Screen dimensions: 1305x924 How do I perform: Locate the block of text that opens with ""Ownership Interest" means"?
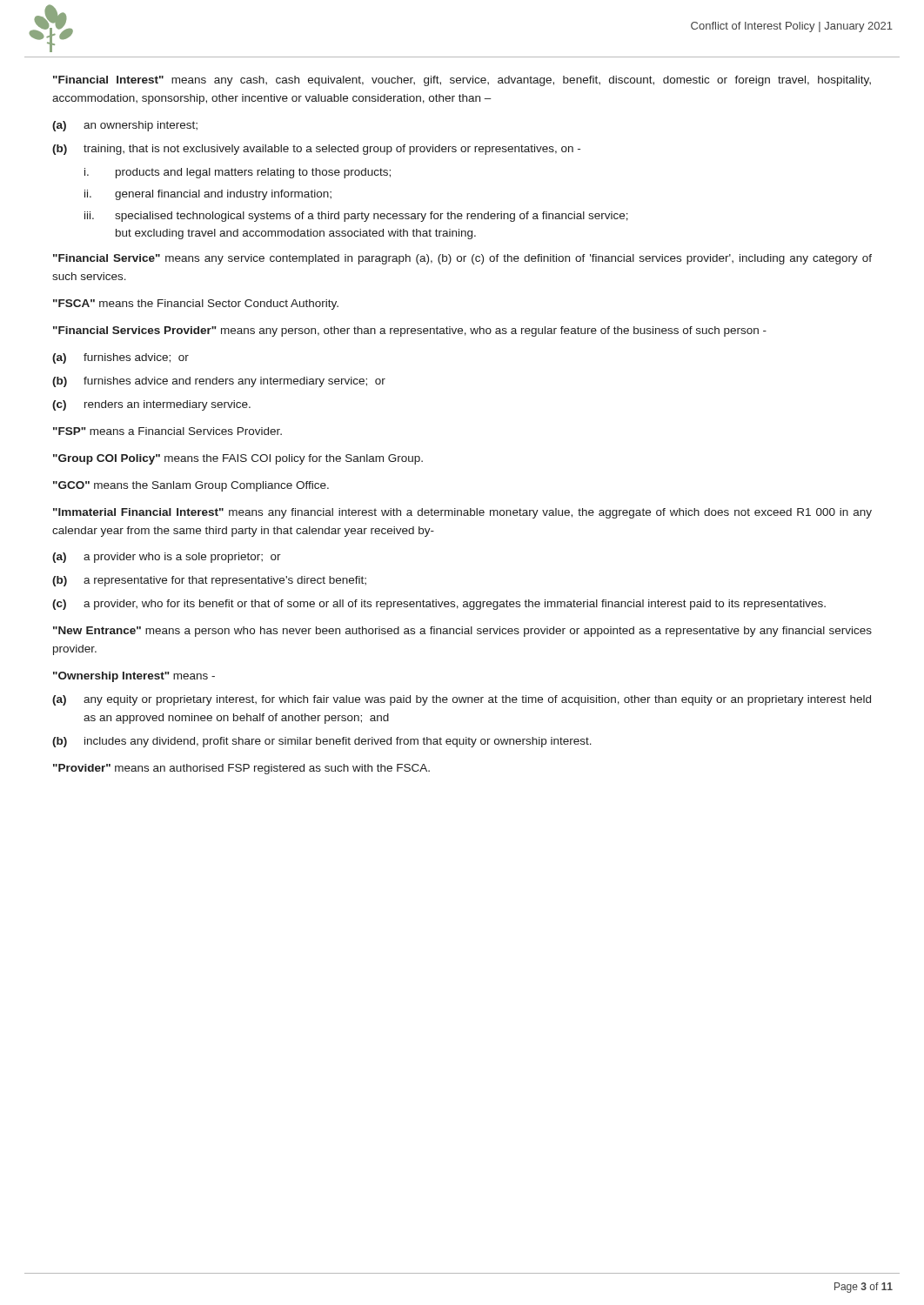tap(134, 676)
